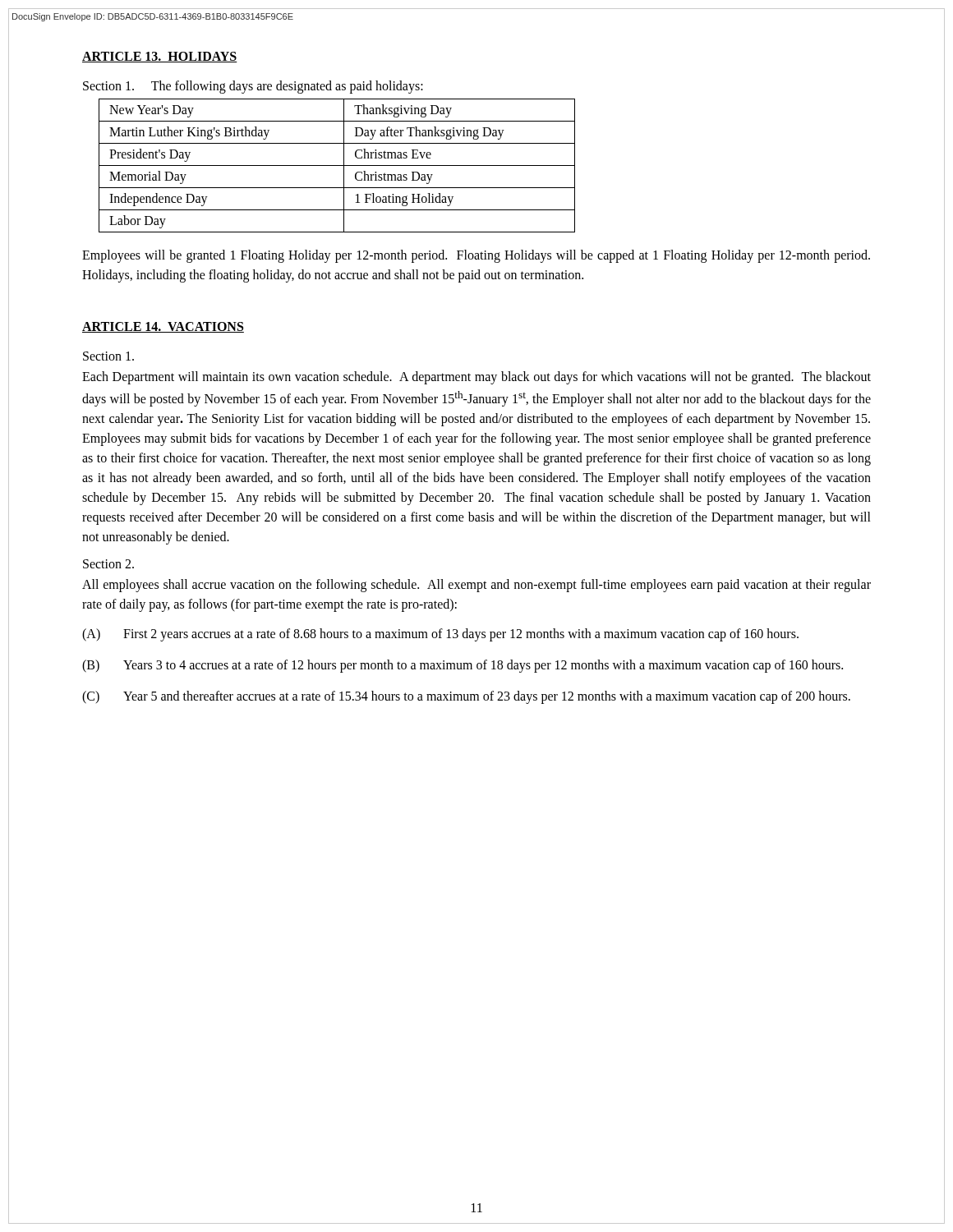Point to the region starting "Employees will be granted 1 Floating"
Image resolution: width=953 pixels, height=1232 pixels.
point(476,265)
